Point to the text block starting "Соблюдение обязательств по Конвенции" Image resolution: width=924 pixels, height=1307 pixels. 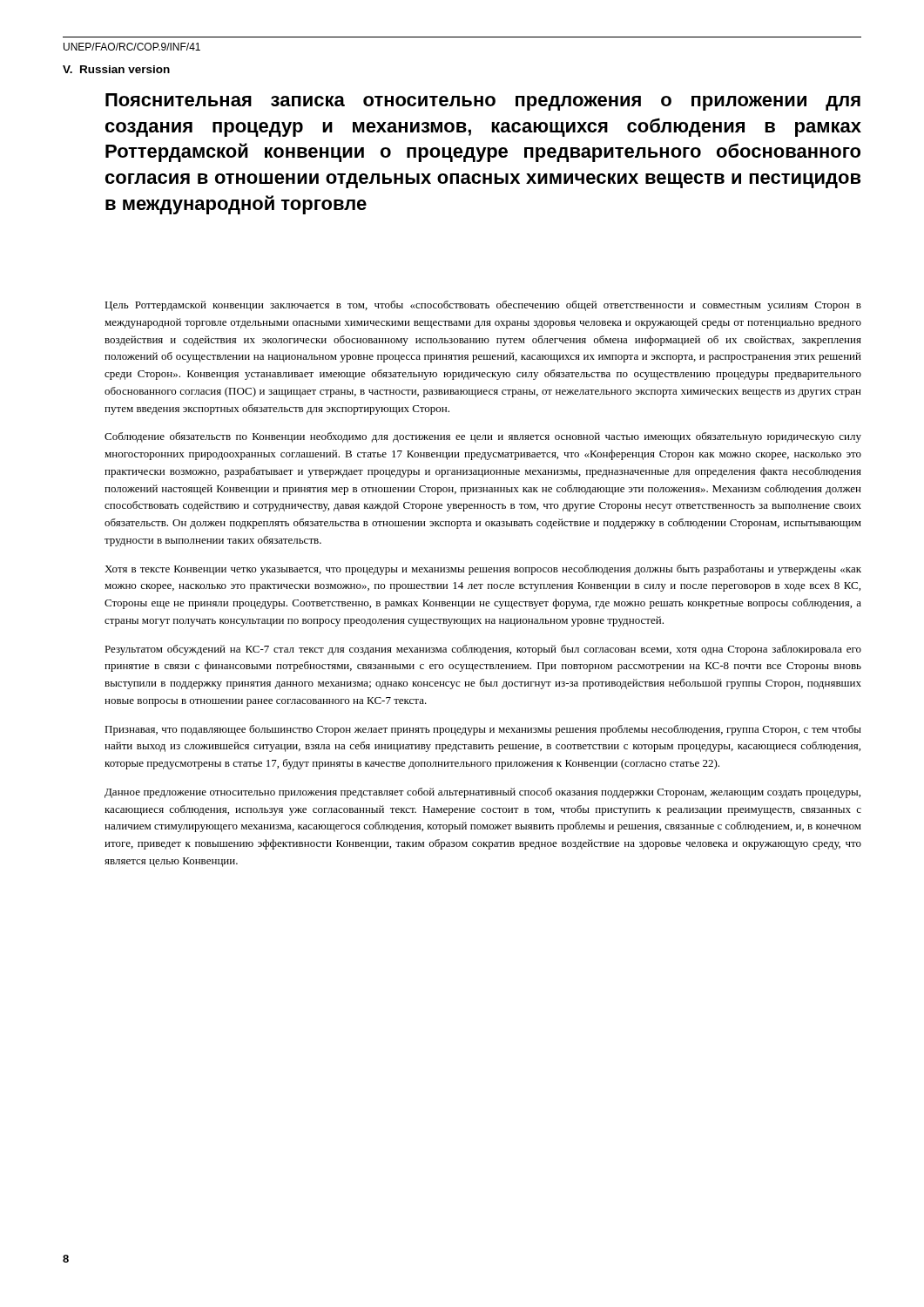click(483, 488)
